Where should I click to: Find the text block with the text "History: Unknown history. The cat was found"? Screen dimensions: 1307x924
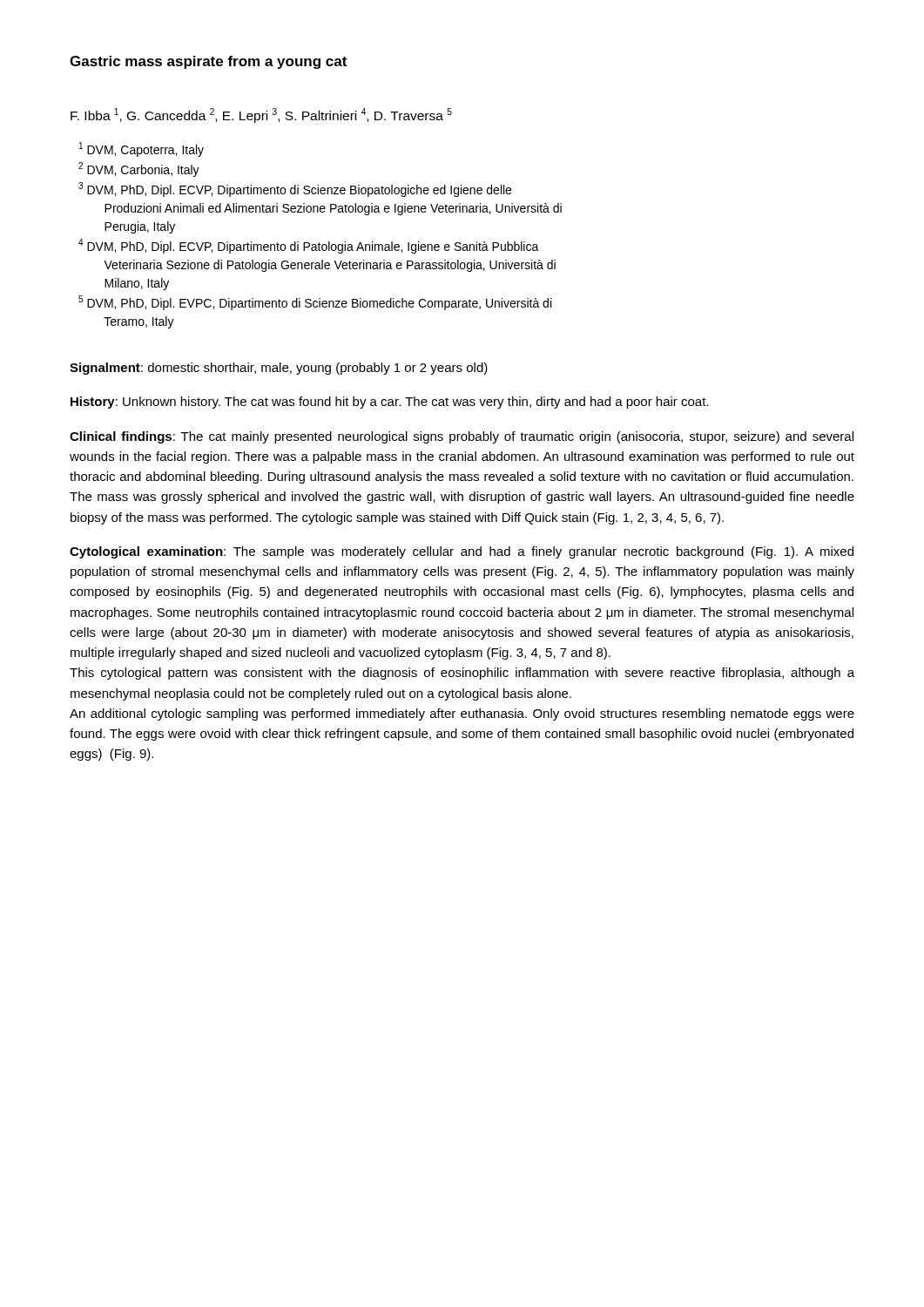coord(390,402)
